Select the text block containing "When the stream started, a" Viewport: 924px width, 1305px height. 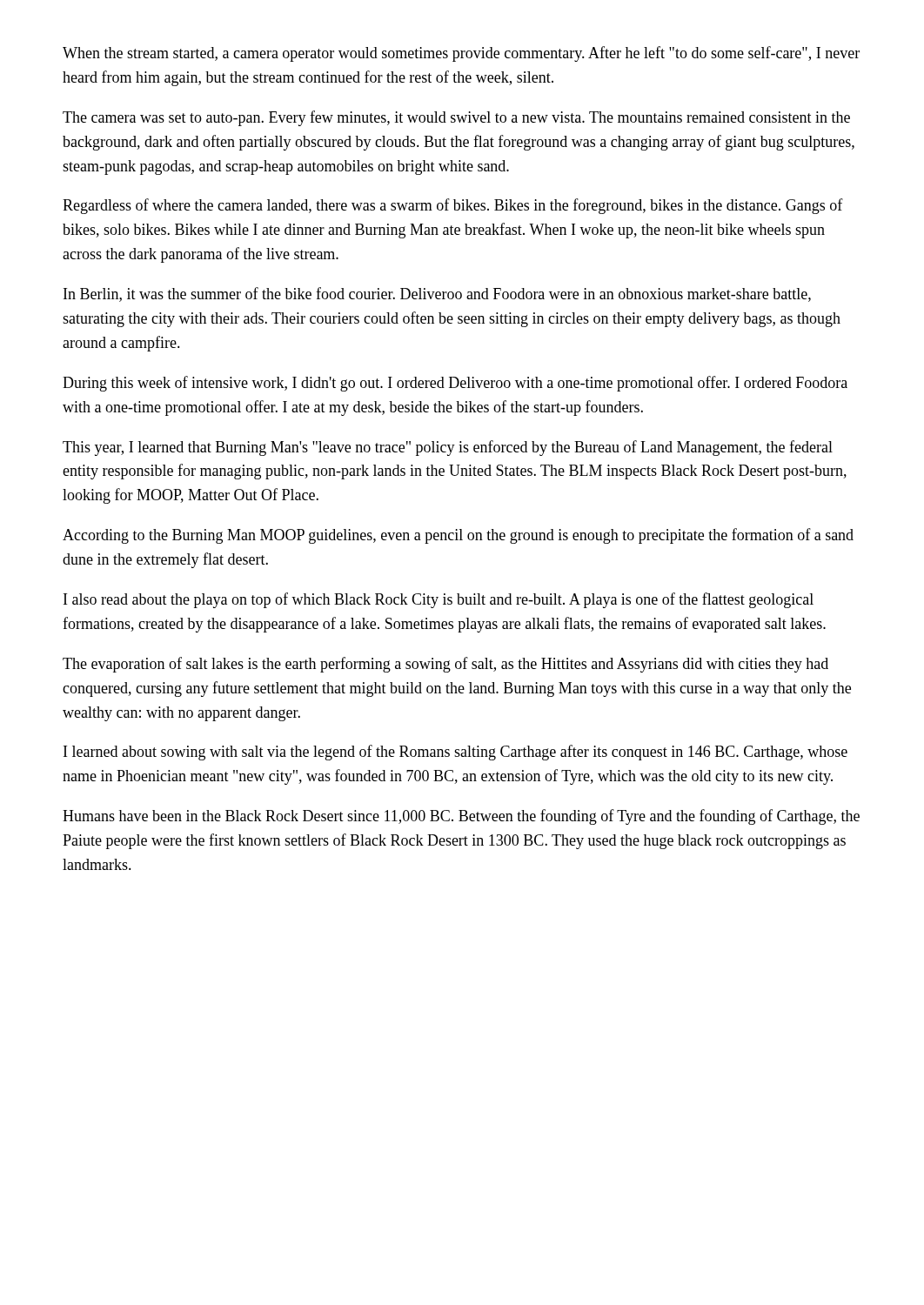(x=461, y=65)
